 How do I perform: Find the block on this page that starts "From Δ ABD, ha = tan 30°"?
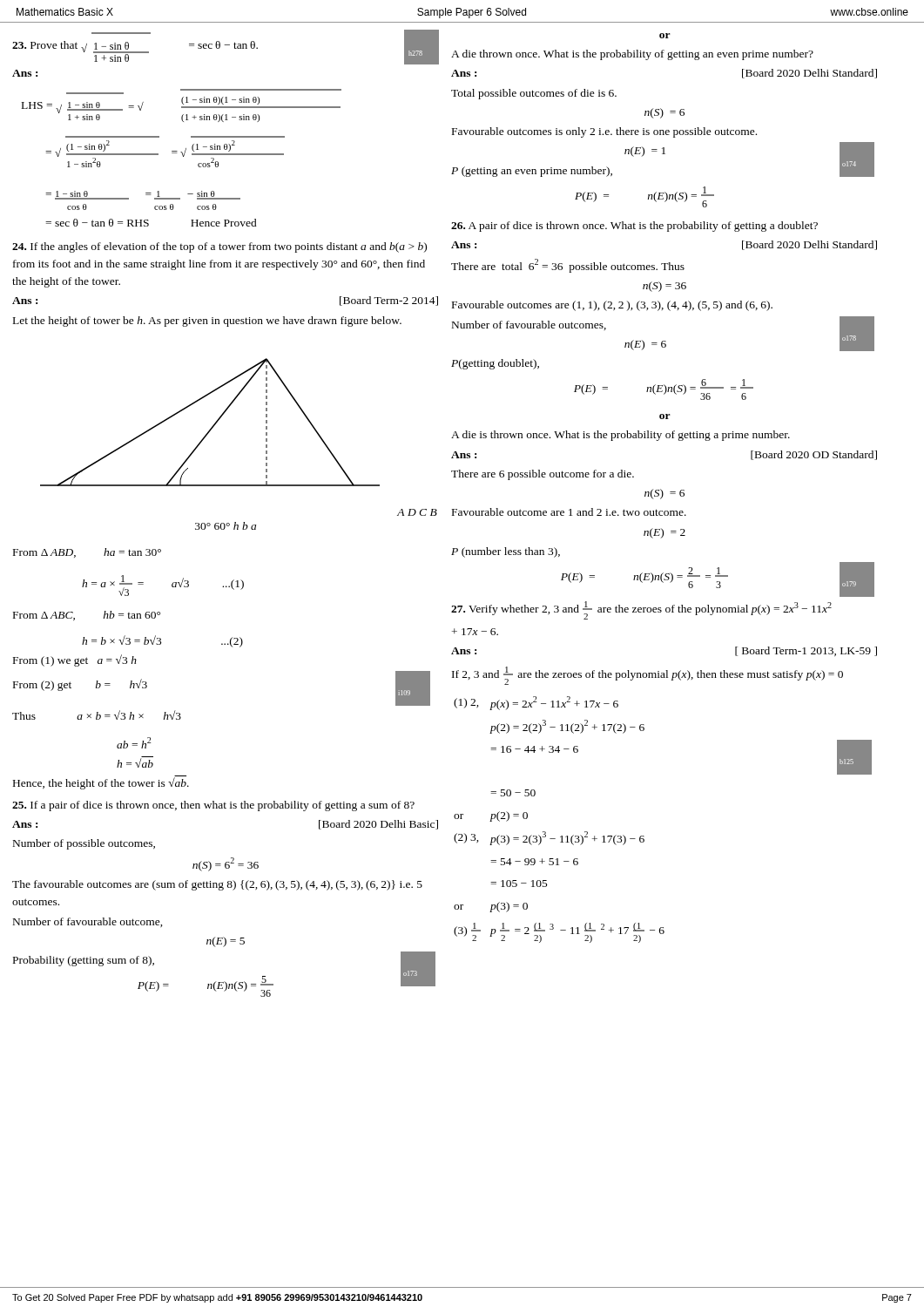(46, 553)
